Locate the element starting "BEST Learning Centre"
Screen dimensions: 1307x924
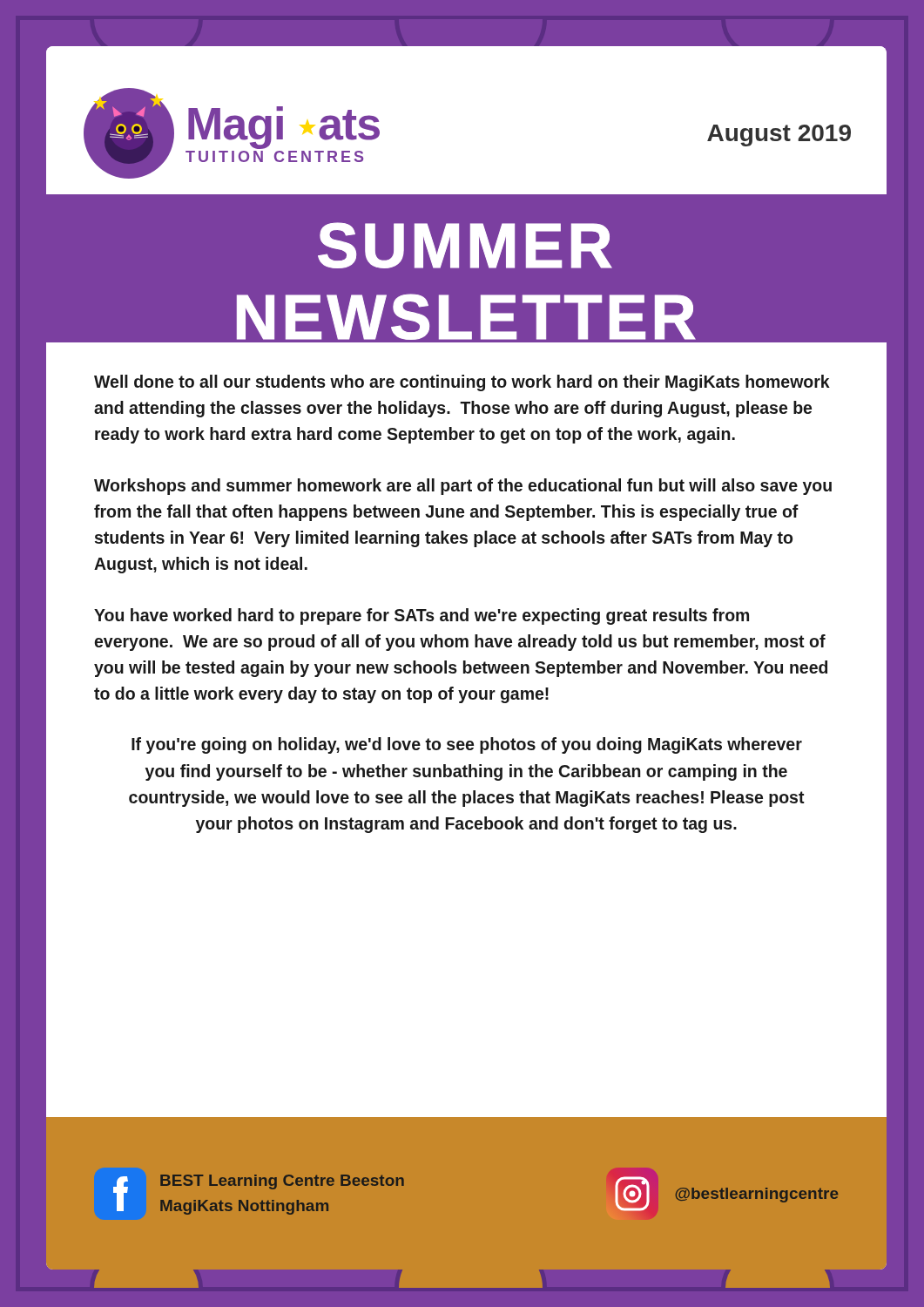[249, 1193]
